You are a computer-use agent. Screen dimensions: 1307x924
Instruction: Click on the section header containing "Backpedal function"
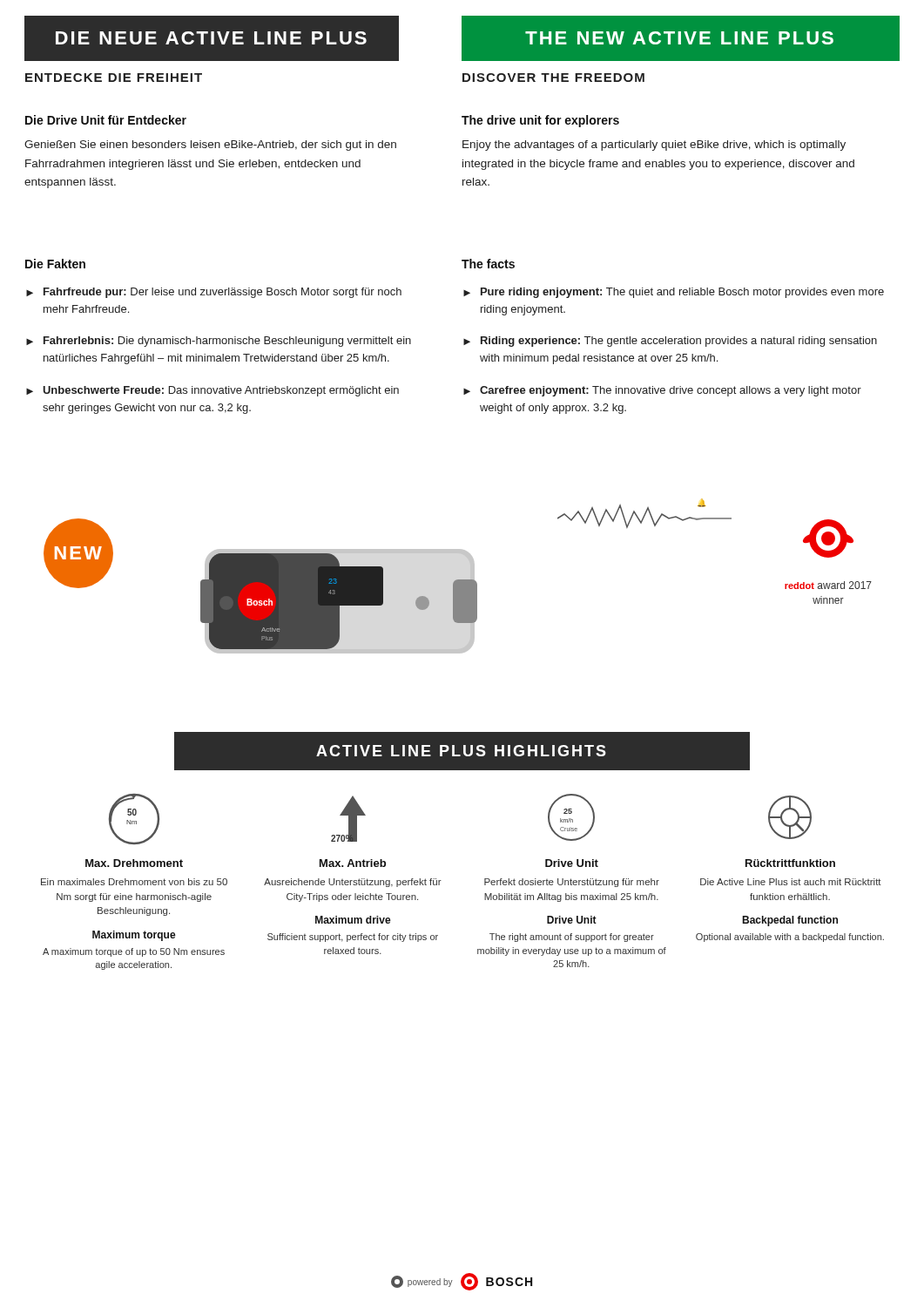[790, 920]
